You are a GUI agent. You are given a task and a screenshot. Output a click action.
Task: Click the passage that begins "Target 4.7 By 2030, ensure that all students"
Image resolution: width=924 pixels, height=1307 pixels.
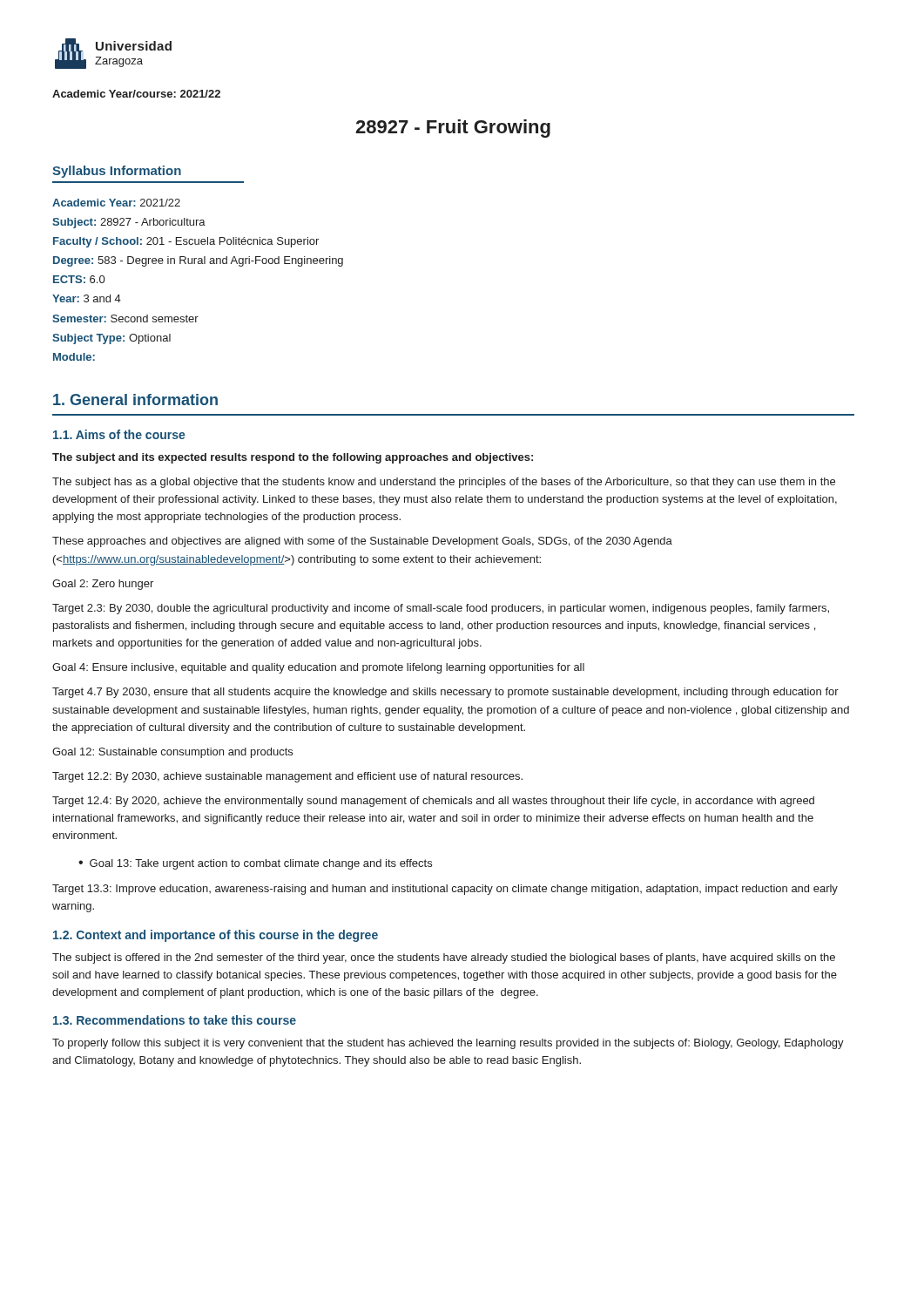[451, 709]
